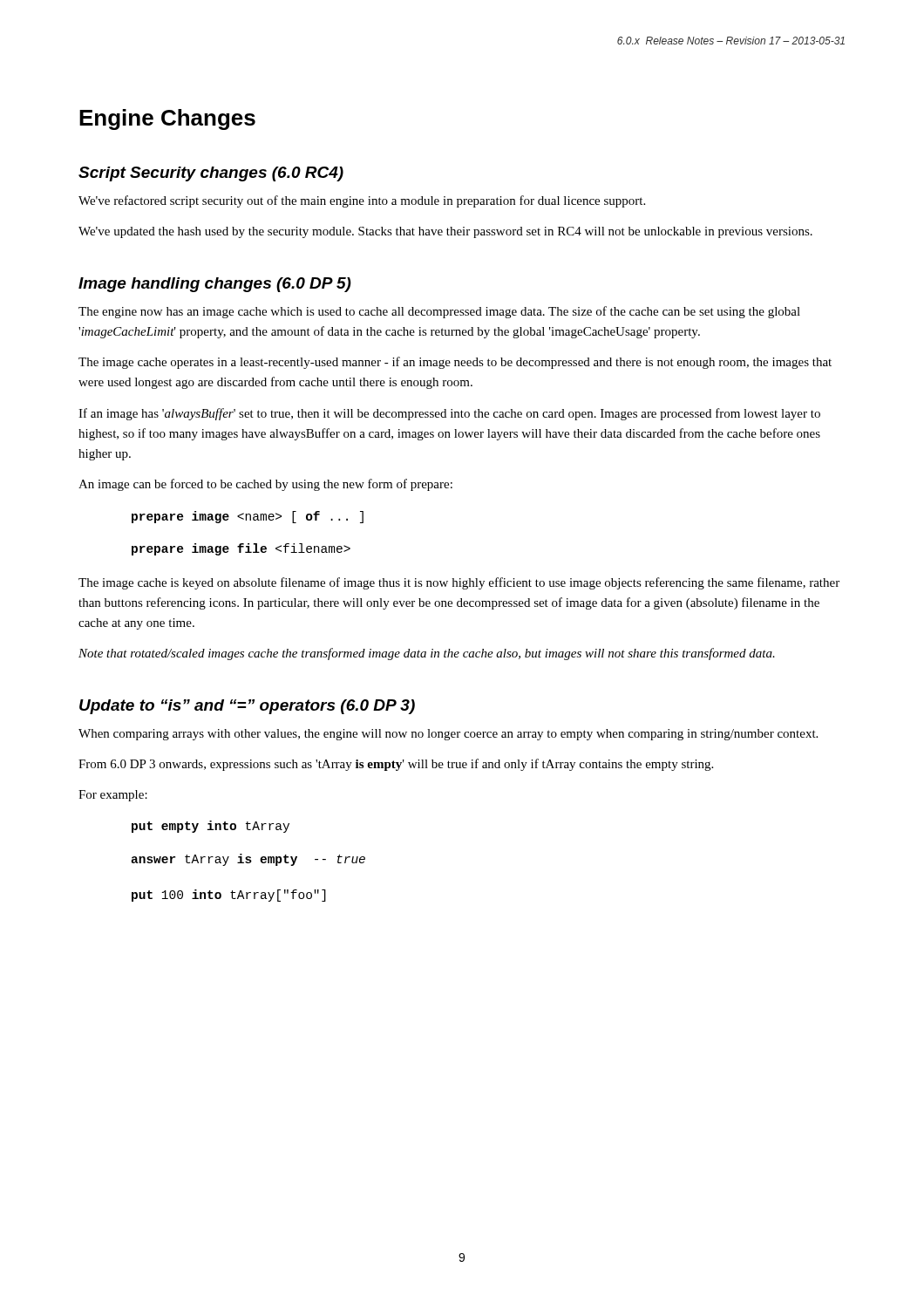Locate the list item with the text "prepare image [ of ... ]"
The image size is (924, 1308).
[x=248, y=517]
